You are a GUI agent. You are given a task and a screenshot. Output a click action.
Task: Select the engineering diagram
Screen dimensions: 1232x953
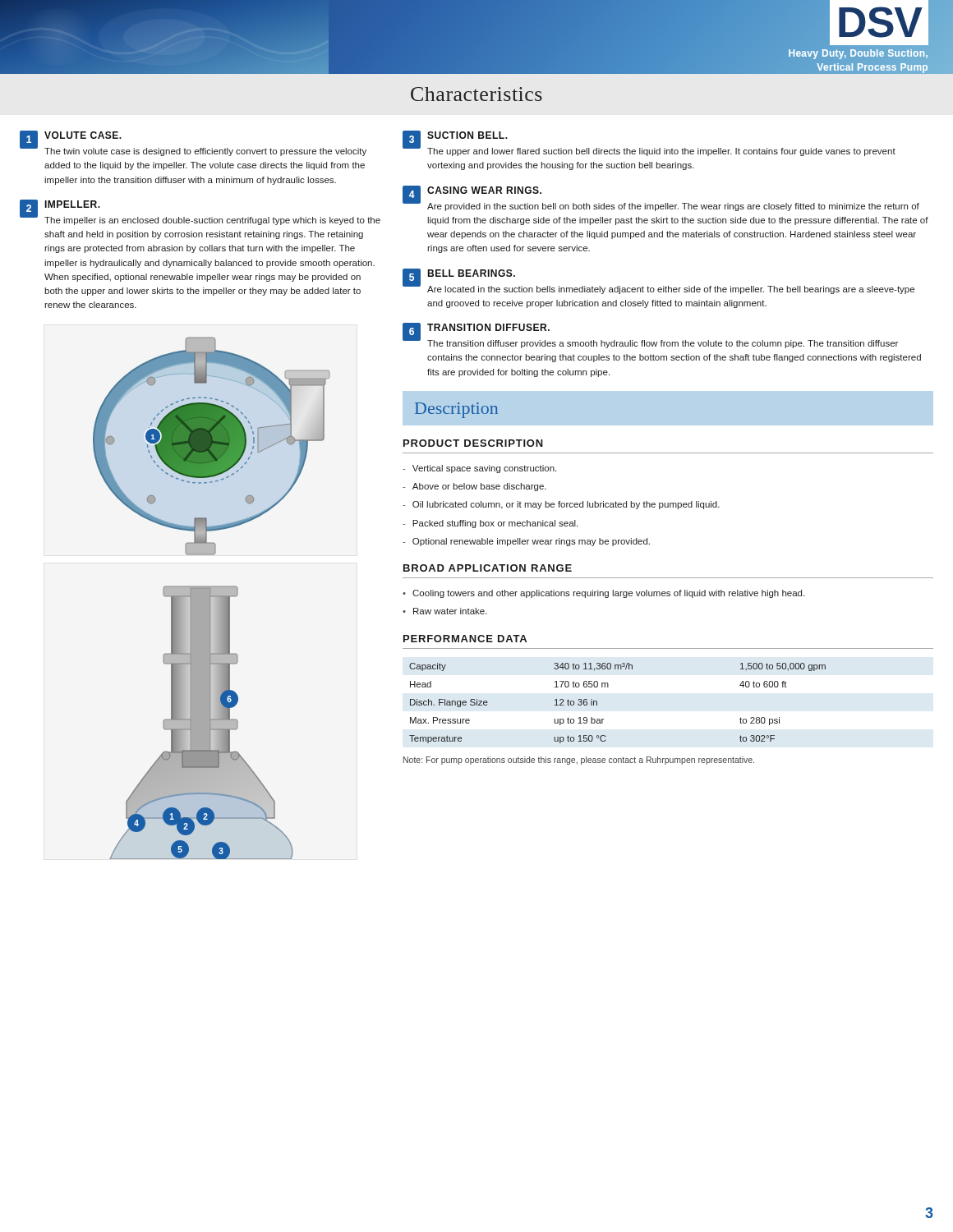(200, 592)
